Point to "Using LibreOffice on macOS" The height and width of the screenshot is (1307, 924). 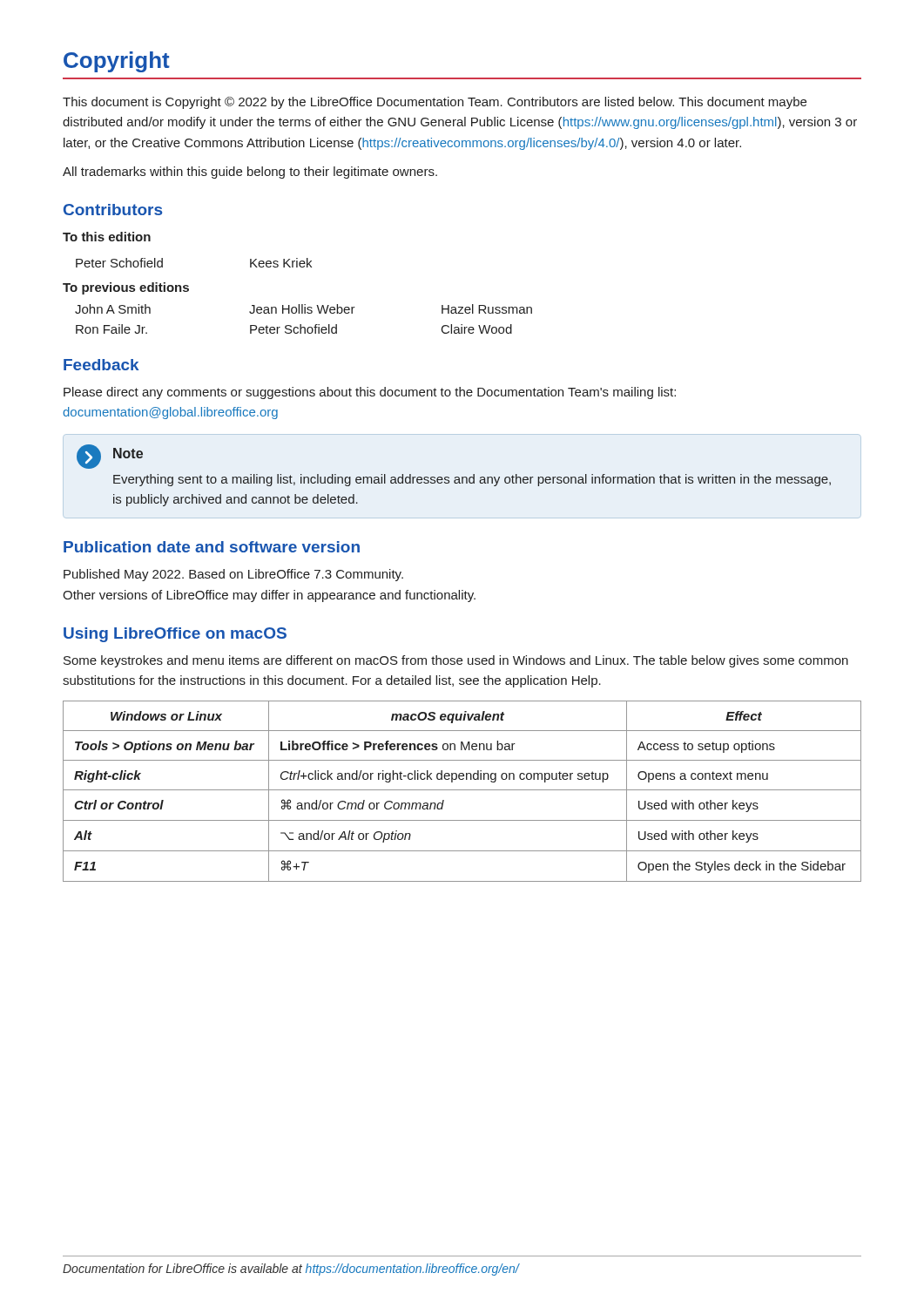point(175,633)
